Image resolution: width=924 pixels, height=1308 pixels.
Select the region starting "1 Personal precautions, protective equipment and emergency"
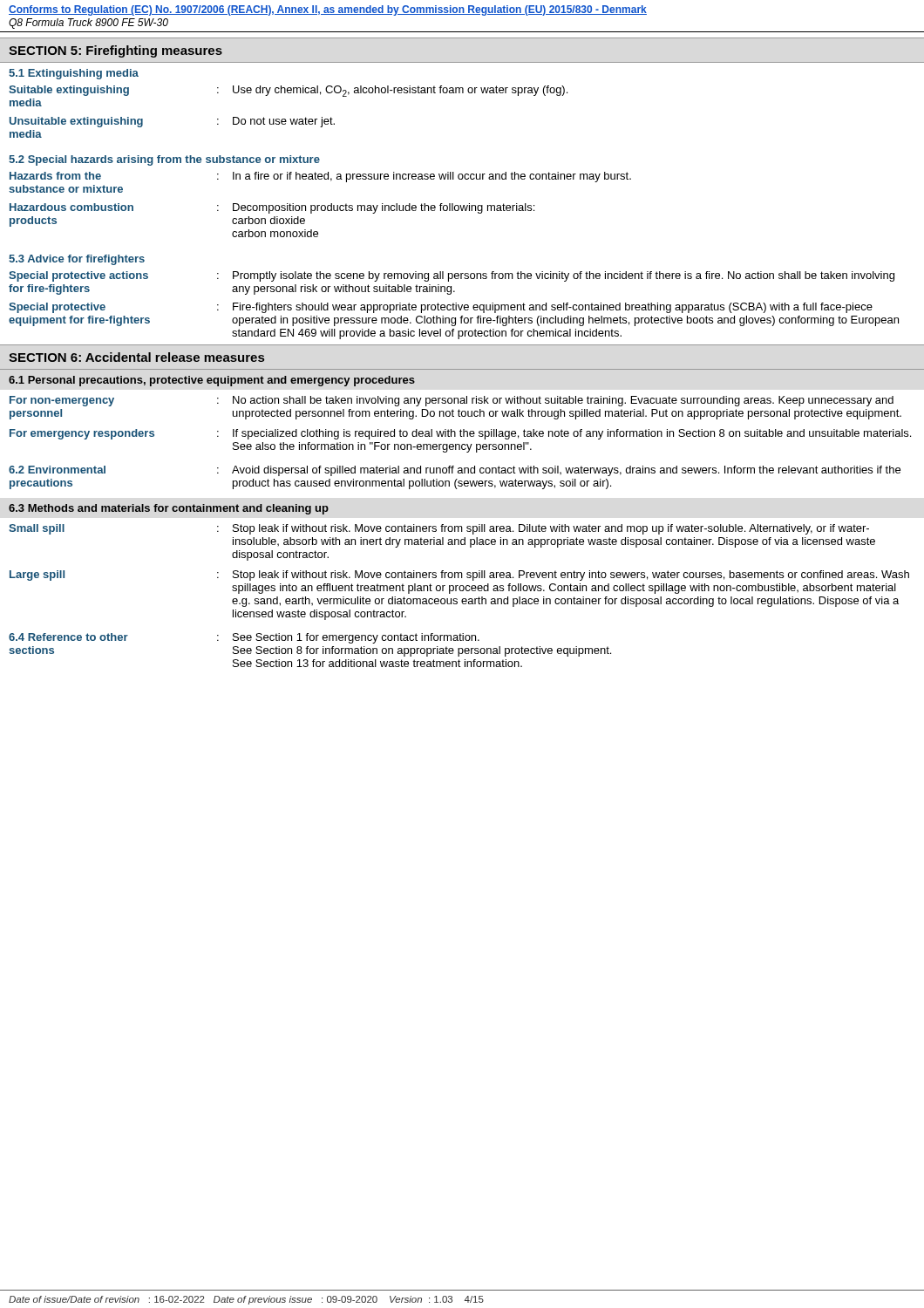point(212,380)
